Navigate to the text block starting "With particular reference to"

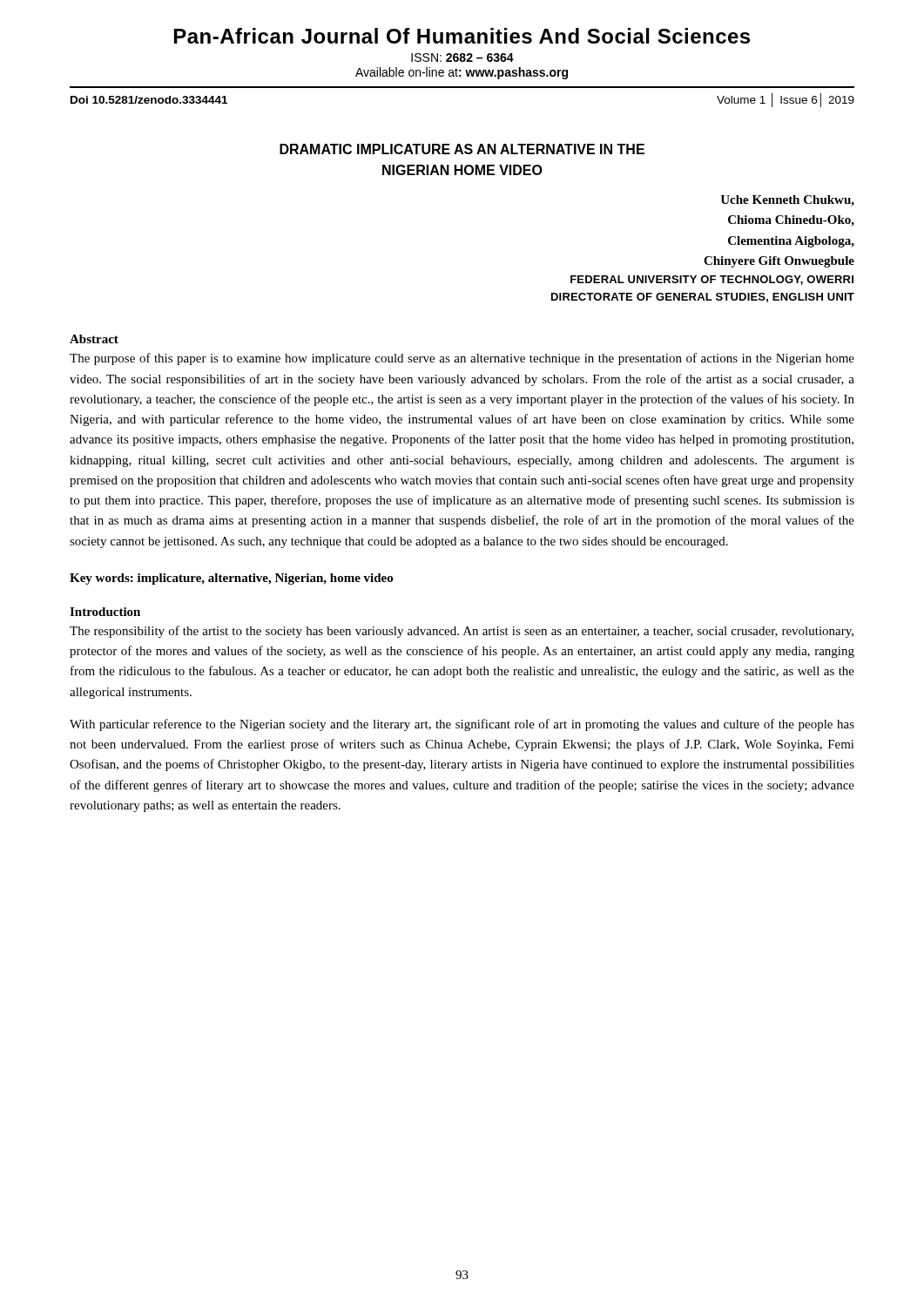coord(462,764)
